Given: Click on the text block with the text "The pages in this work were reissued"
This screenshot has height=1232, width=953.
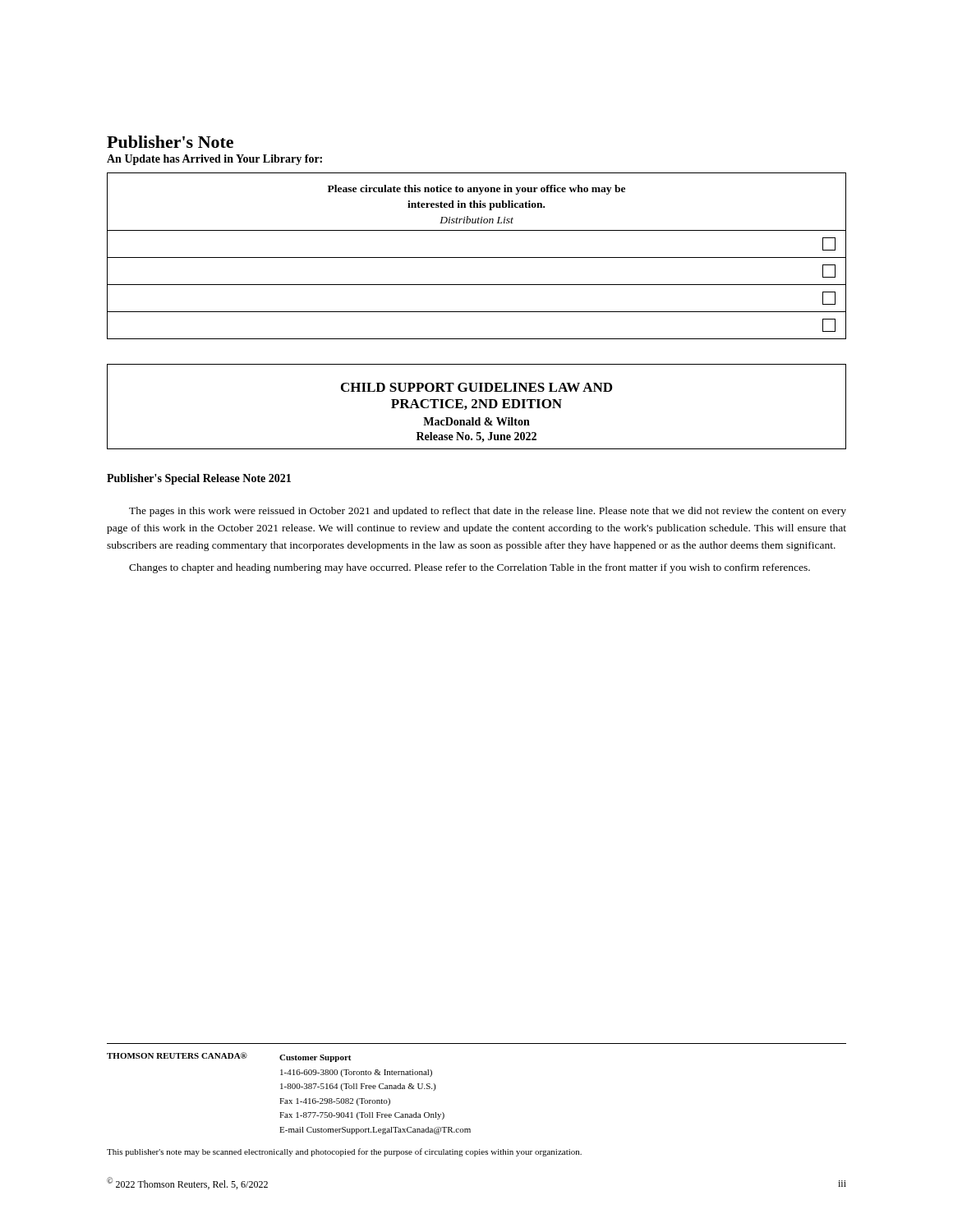Looking at the screenshot, I should (476, 540).
